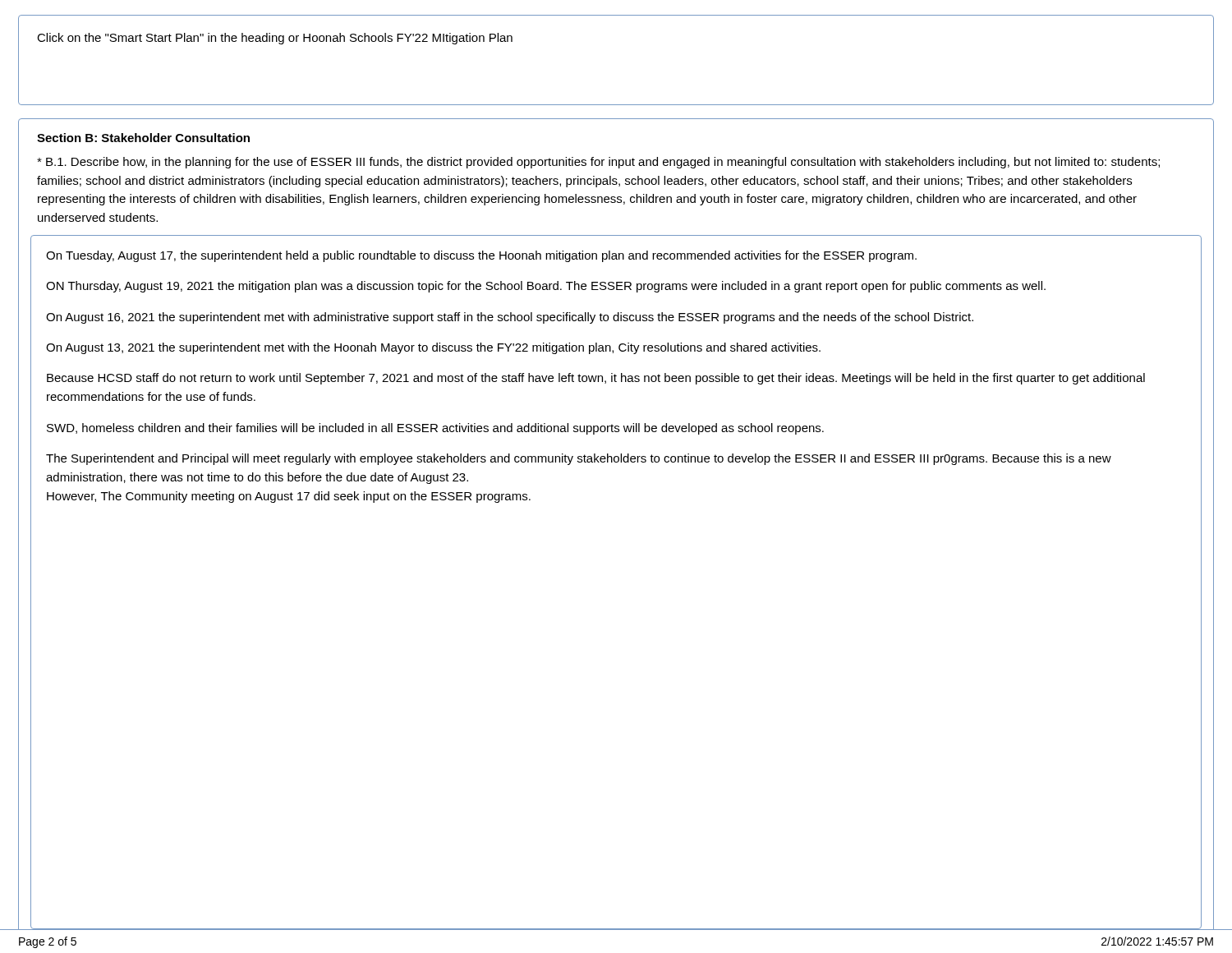The image size is (1232, 953).
Task: Point to the block beginning "On Tuesday, August 17, the superintendent held"
Action: click(x=616, y=376)
